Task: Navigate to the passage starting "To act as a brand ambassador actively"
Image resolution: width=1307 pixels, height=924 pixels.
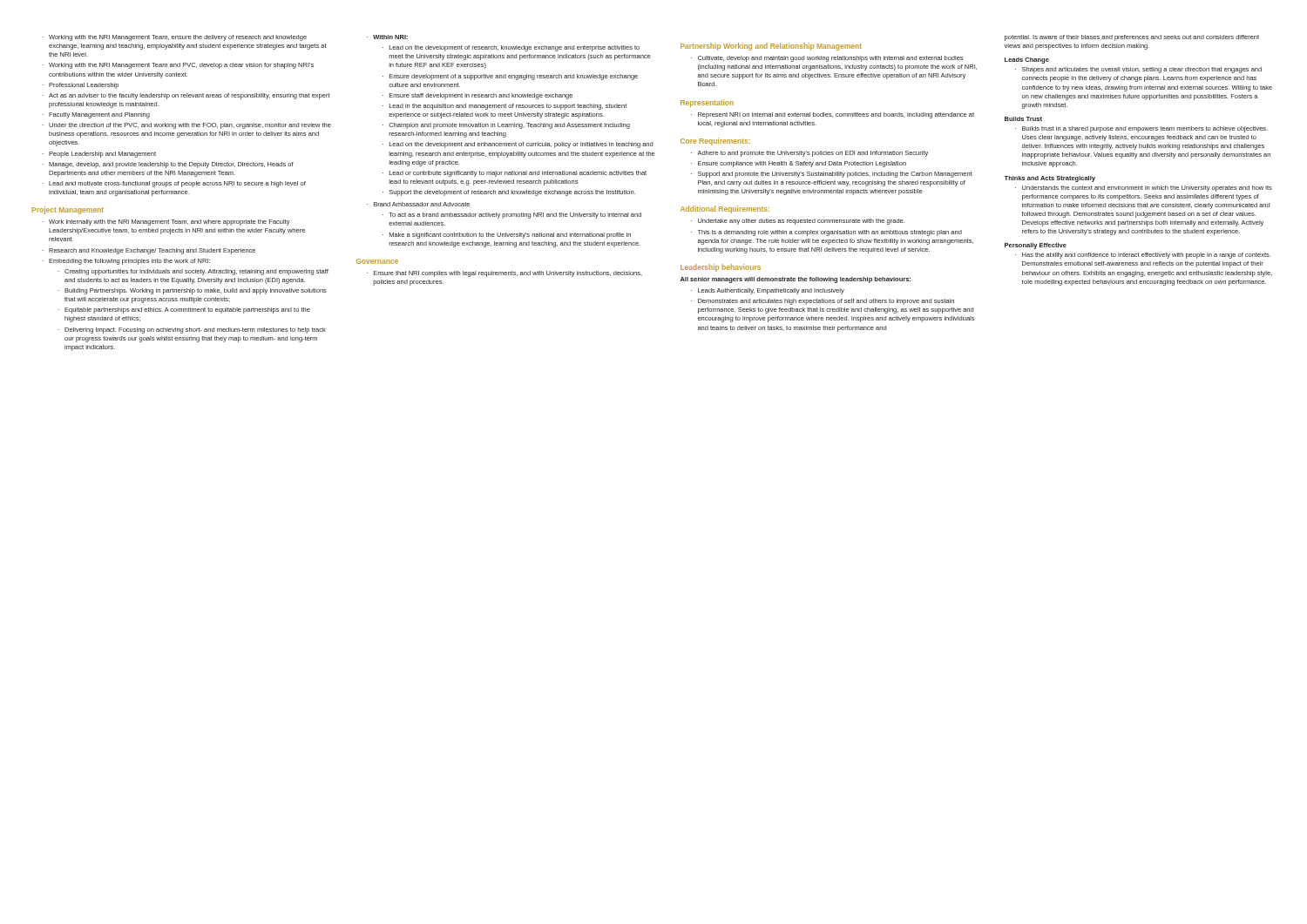Action: (x=515, y=219)
